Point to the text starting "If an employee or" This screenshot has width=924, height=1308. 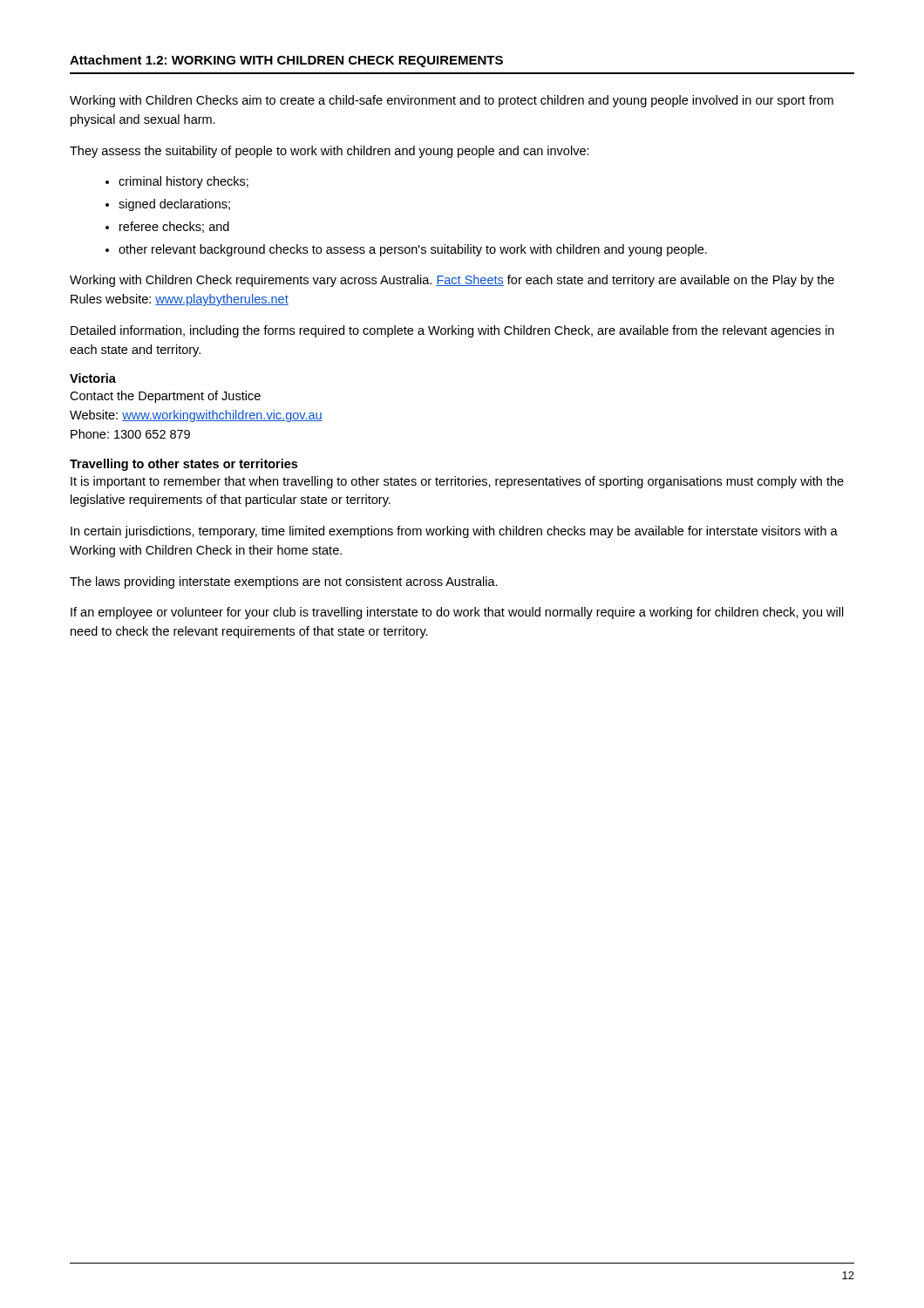[462, 623]
